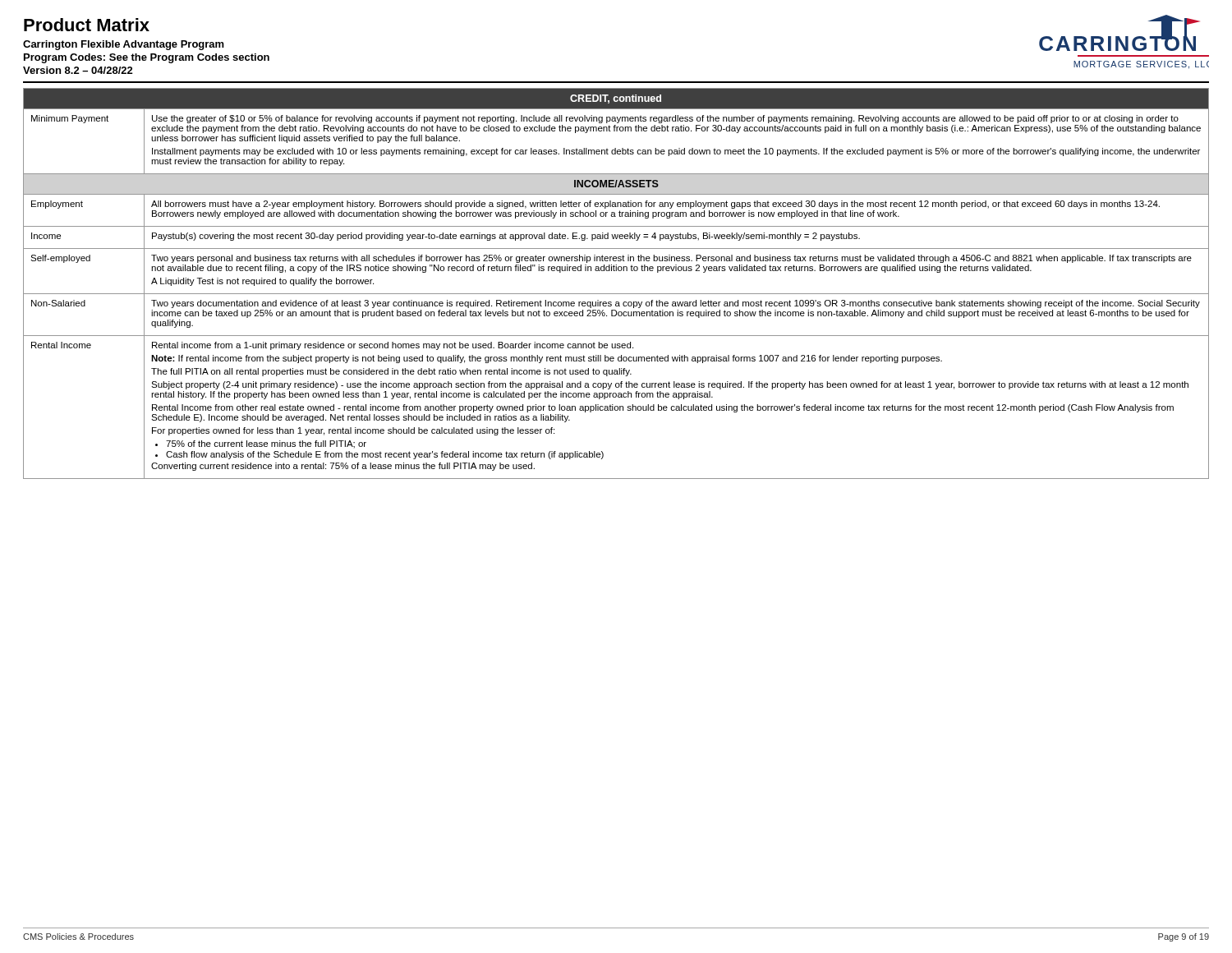Find the table that mentions "Use the greater"
The height and width of the screenshot is (953, 1232).
click(x=616, y=283)
